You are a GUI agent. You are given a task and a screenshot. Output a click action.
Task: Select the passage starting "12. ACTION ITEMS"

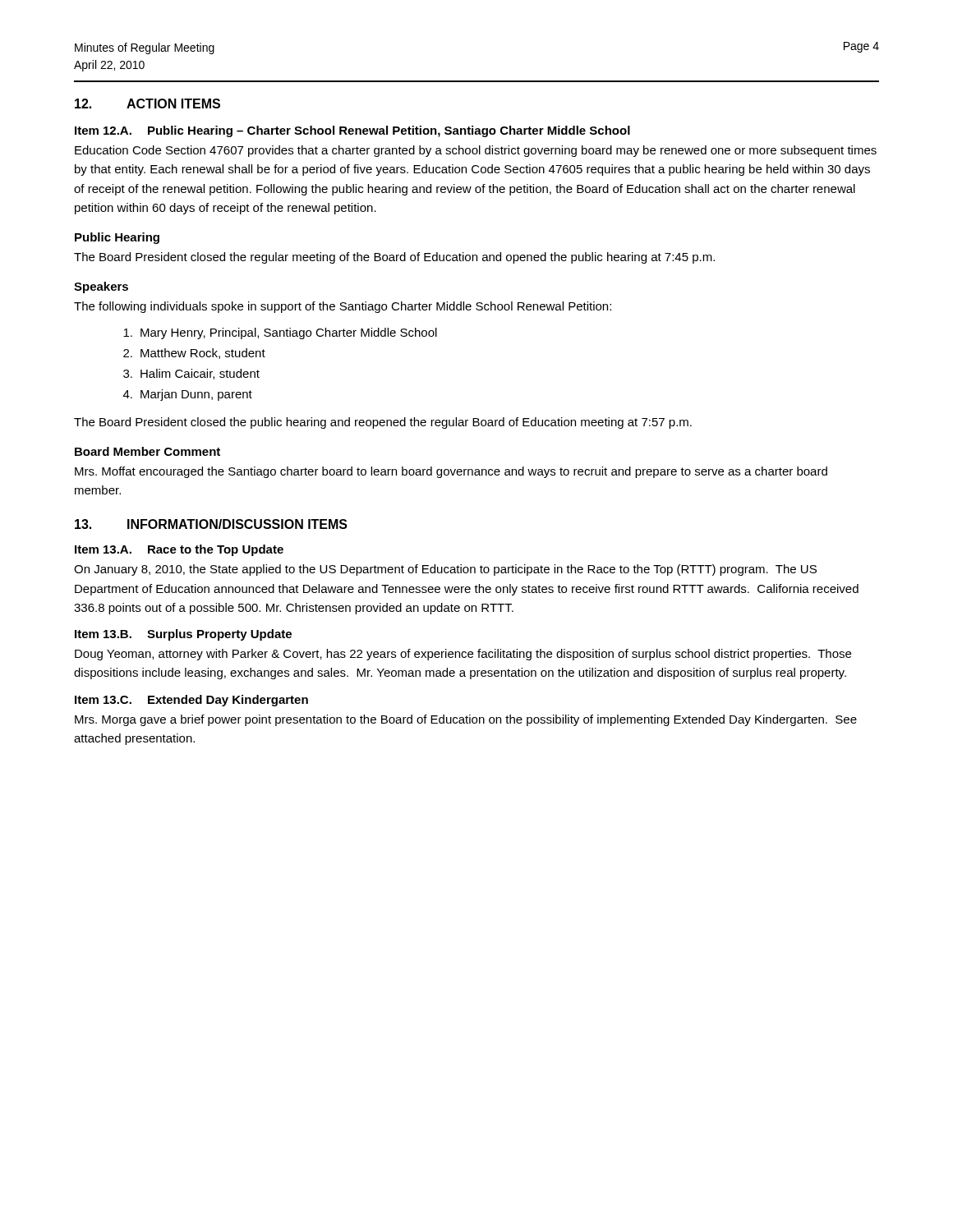(147, 104)
